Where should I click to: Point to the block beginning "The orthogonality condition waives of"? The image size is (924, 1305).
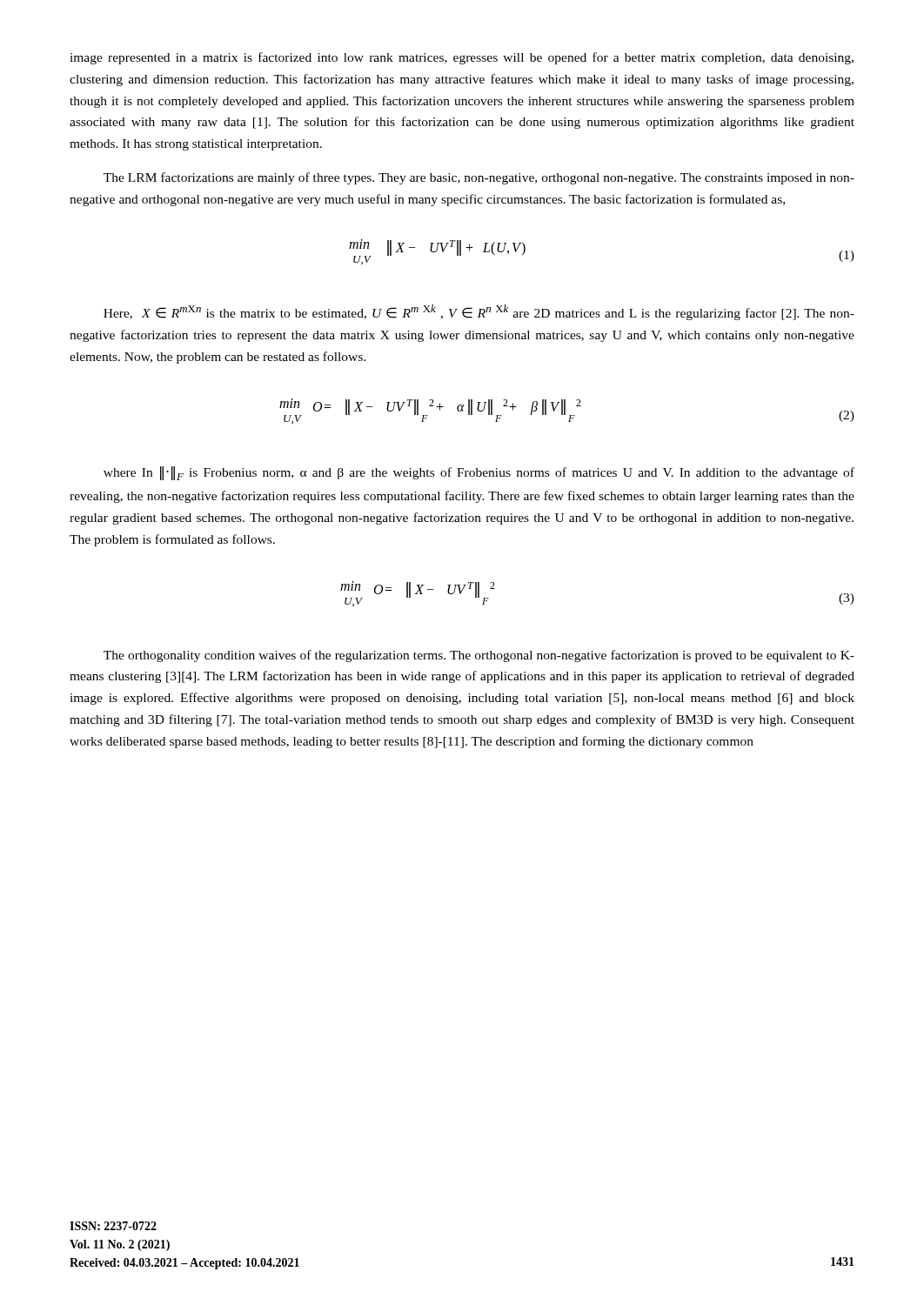coord(462,698)
